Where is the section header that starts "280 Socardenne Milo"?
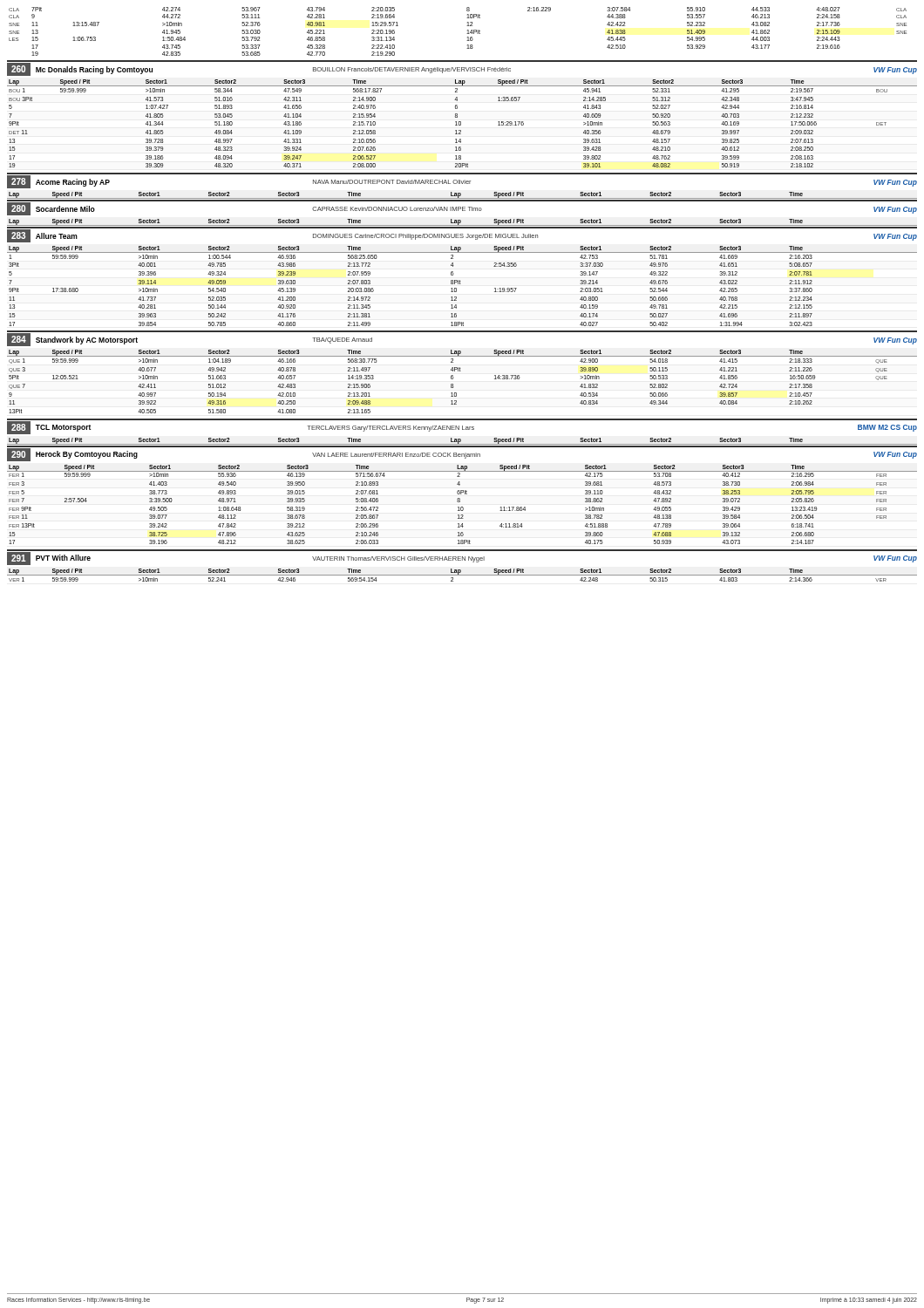 pos(462,209)
